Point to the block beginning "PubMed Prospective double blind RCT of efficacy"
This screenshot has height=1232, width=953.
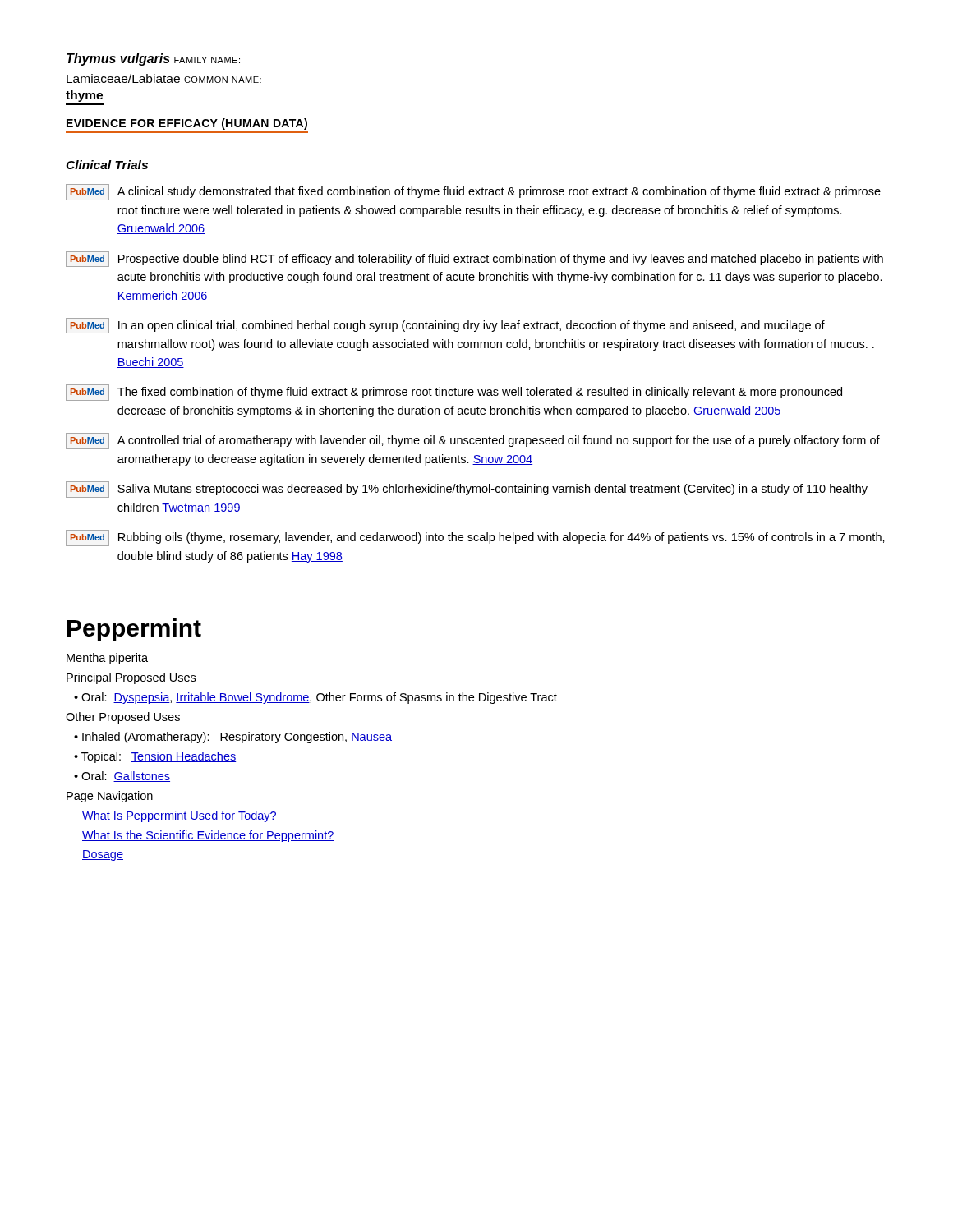click(476, 277)
